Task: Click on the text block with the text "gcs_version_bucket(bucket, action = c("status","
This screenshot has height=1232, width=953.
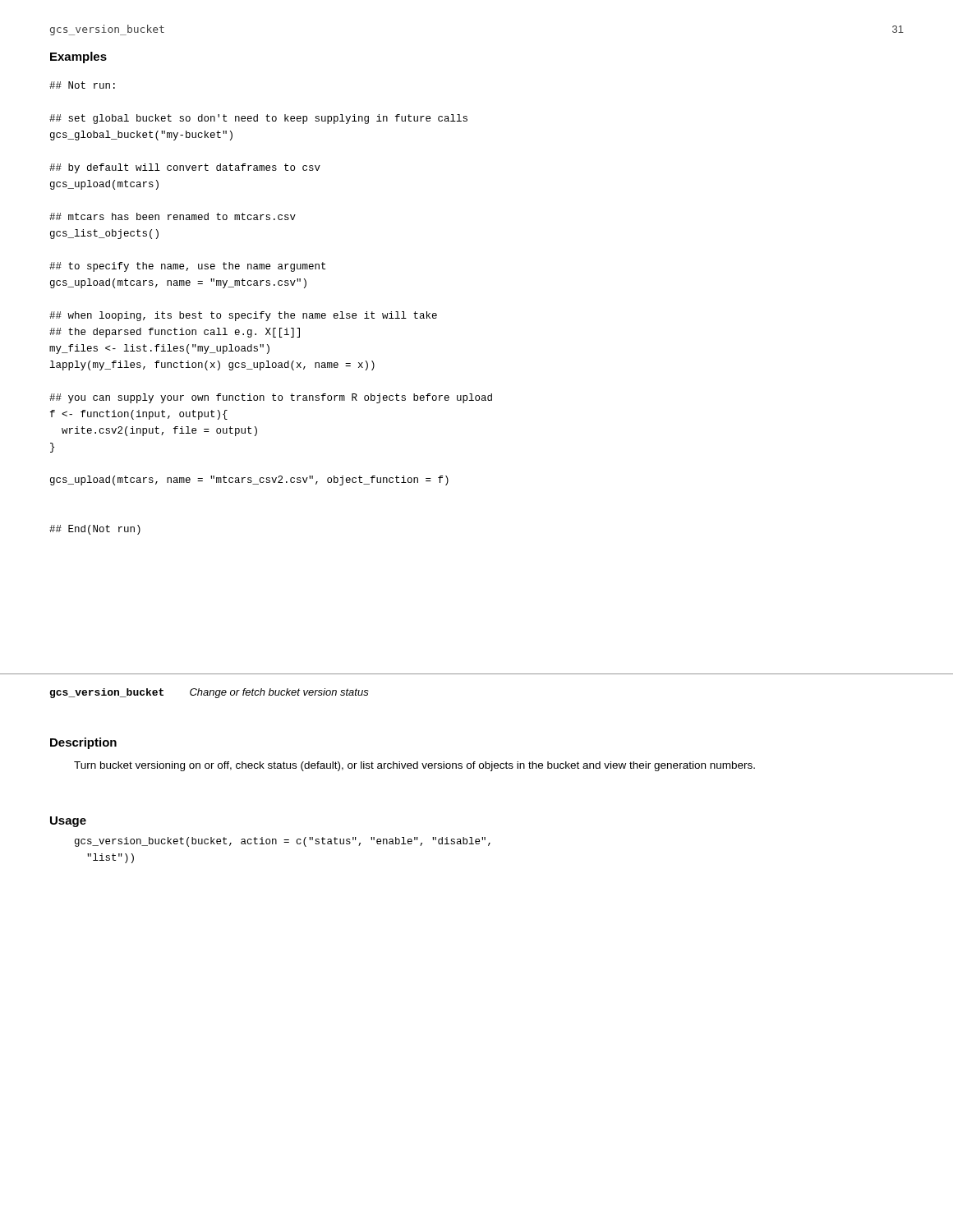Action: pyautogui.click(x=283, y=850)
